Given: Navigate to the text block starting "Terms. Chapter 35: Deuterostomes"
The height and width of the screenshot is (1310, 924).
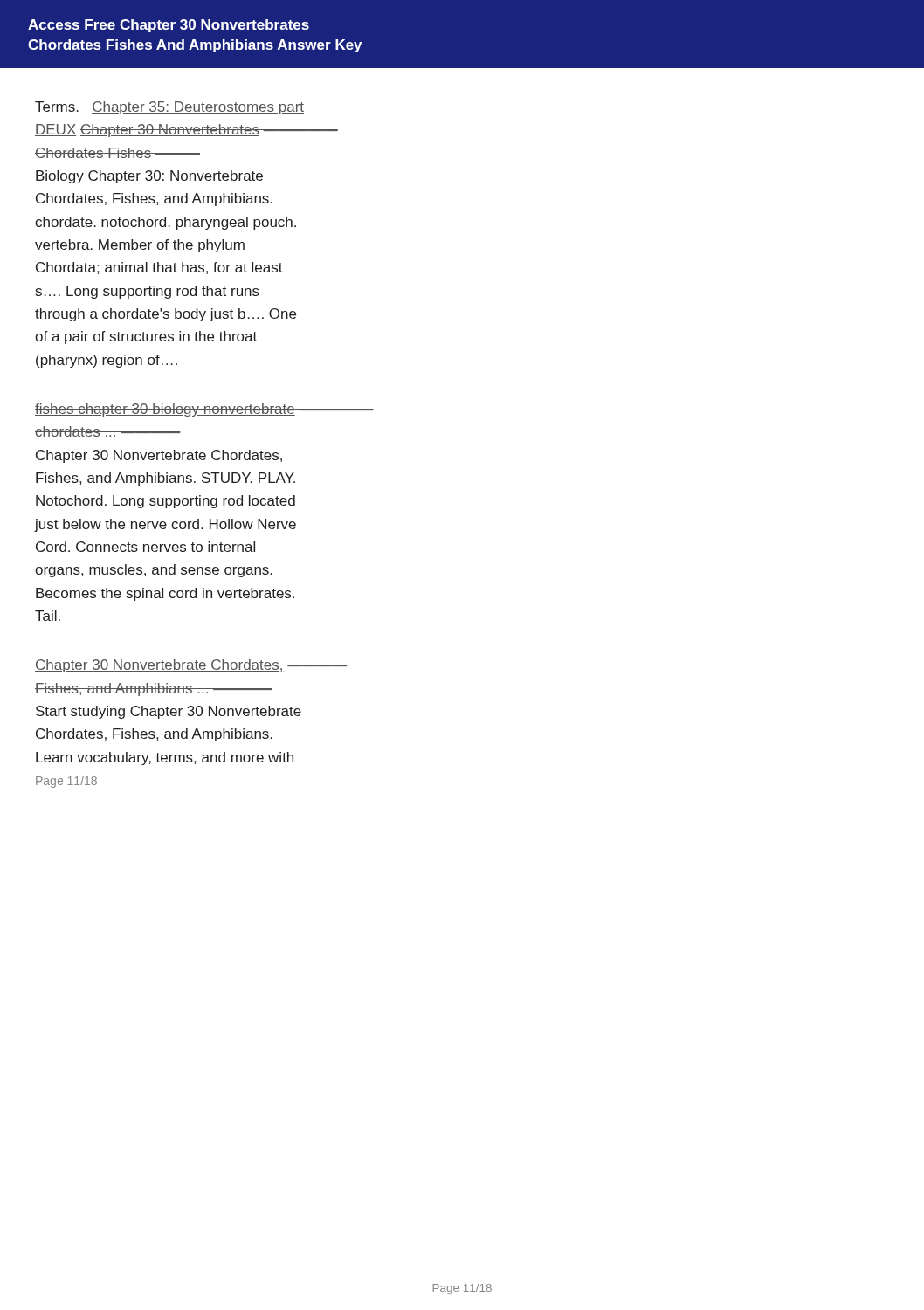Looking at the screenshot, I should point(186,233).
